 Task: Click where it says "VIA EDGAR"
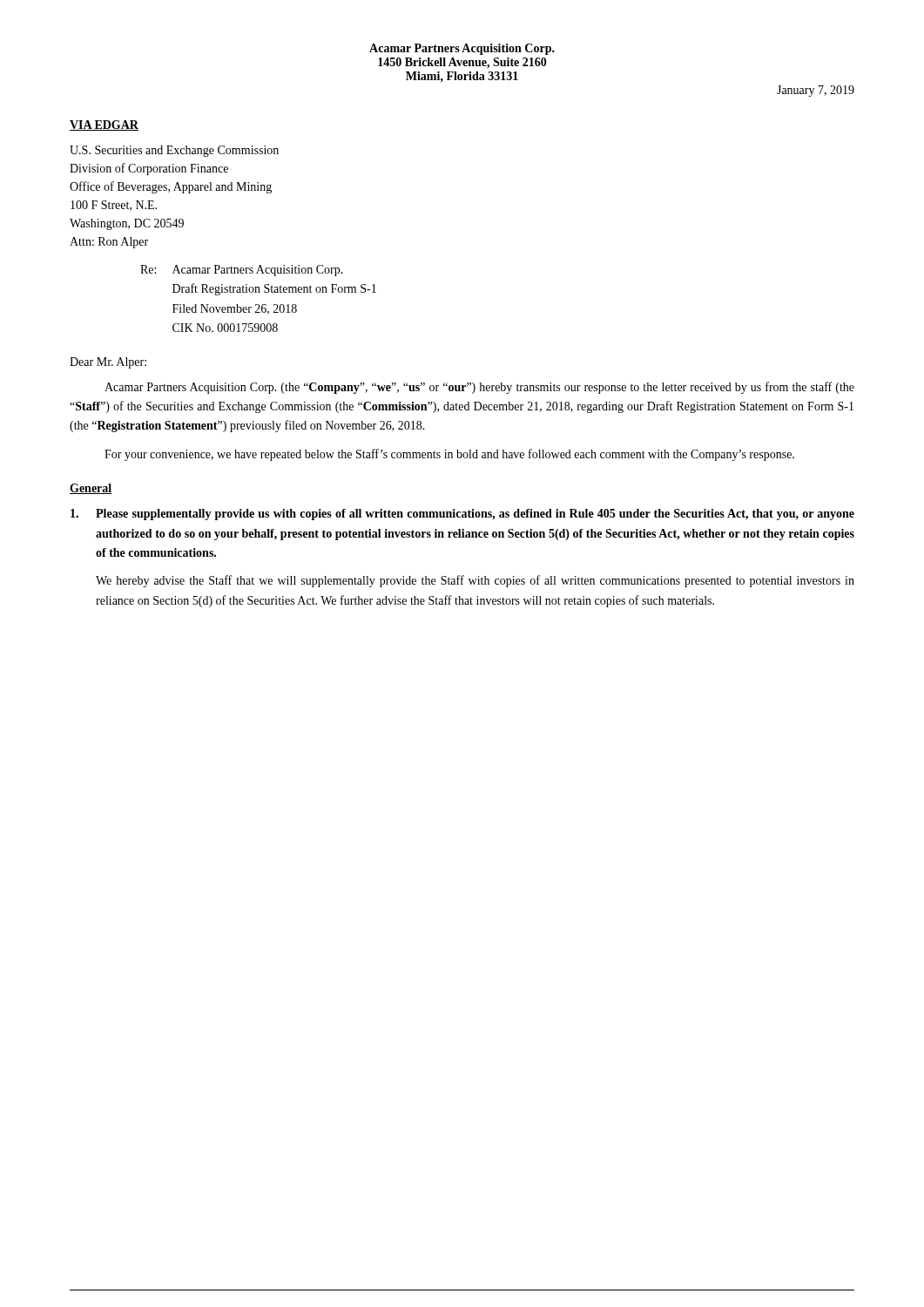coord(104,125)
